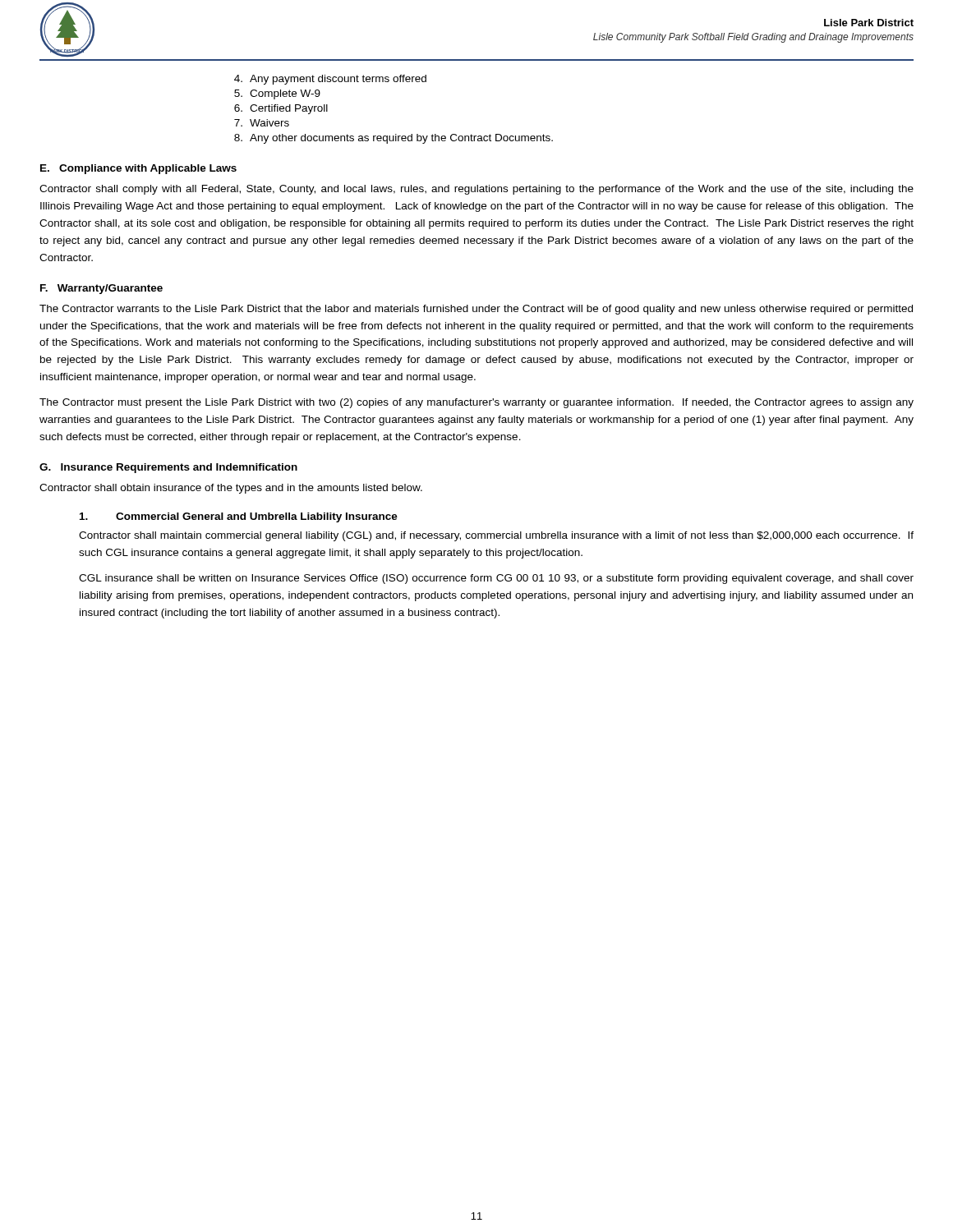The width and height of the screenshot is (953, 1232).
Task: Find "F. Warranty/Guarantee" on this page
Action: pyautogui.click(x=101, y=288)
